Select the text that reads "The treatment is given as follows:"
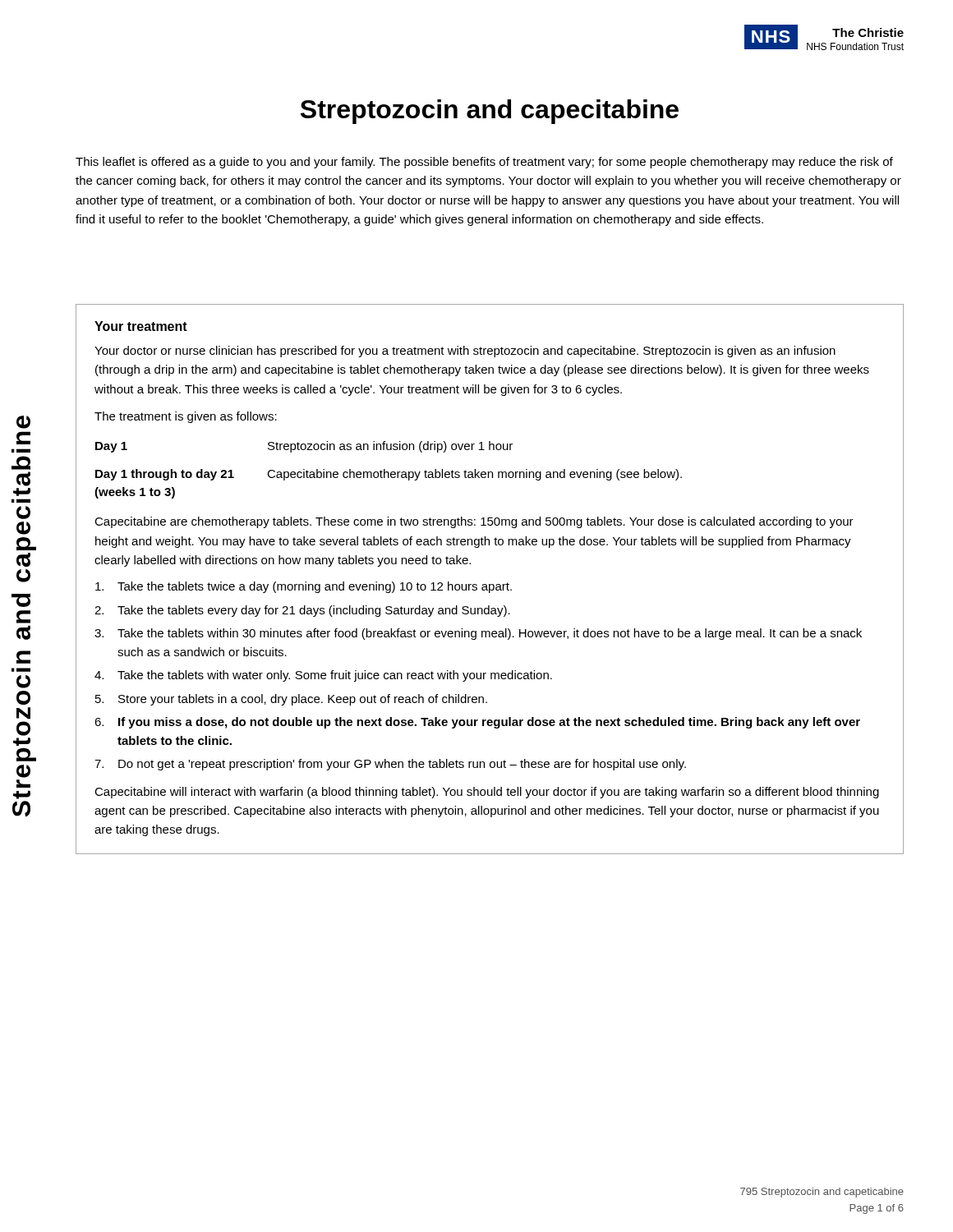This screenshot has width=953, height=1232. [186, 416]
